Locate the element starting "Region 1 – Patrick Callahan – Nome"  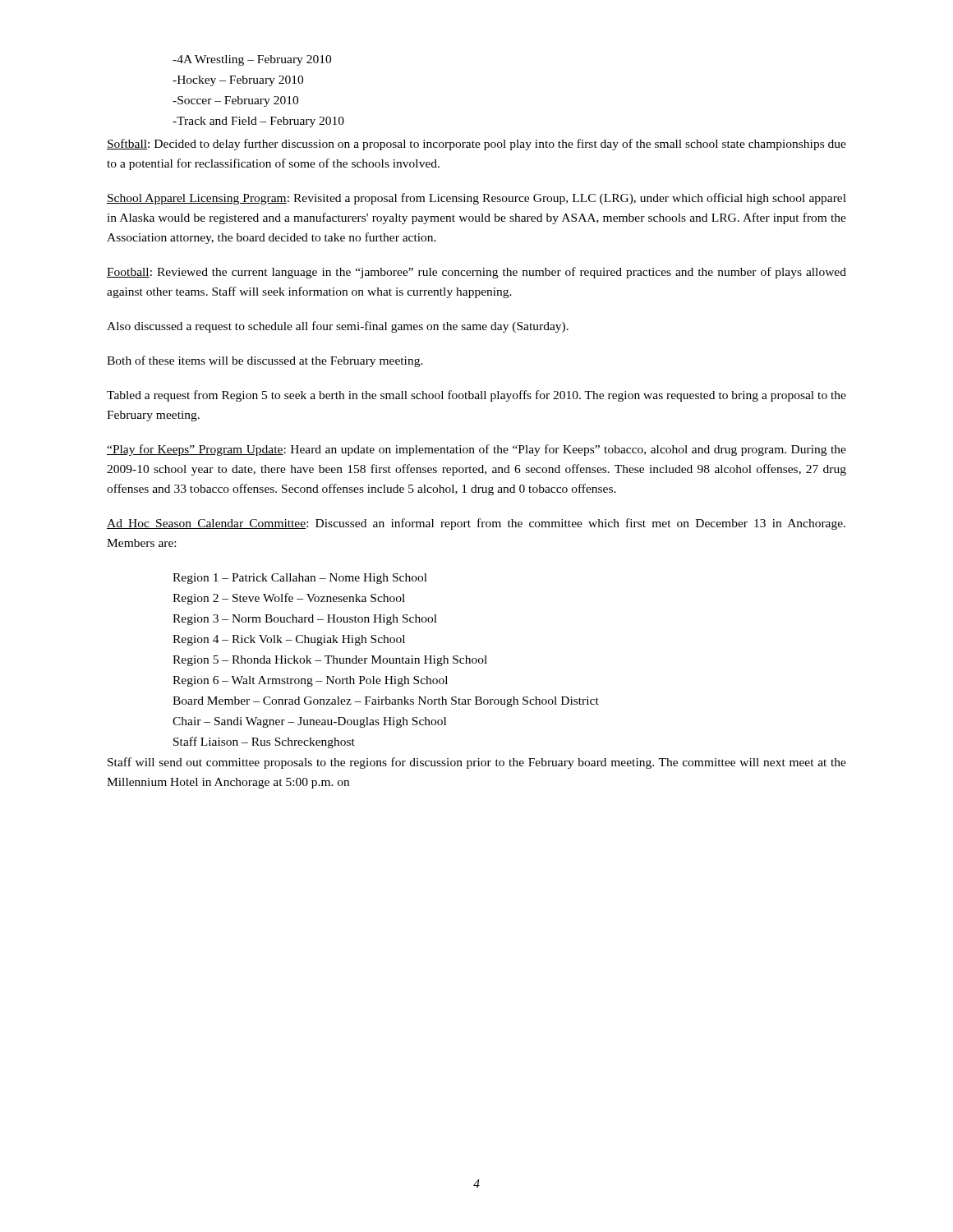point(300,579)
